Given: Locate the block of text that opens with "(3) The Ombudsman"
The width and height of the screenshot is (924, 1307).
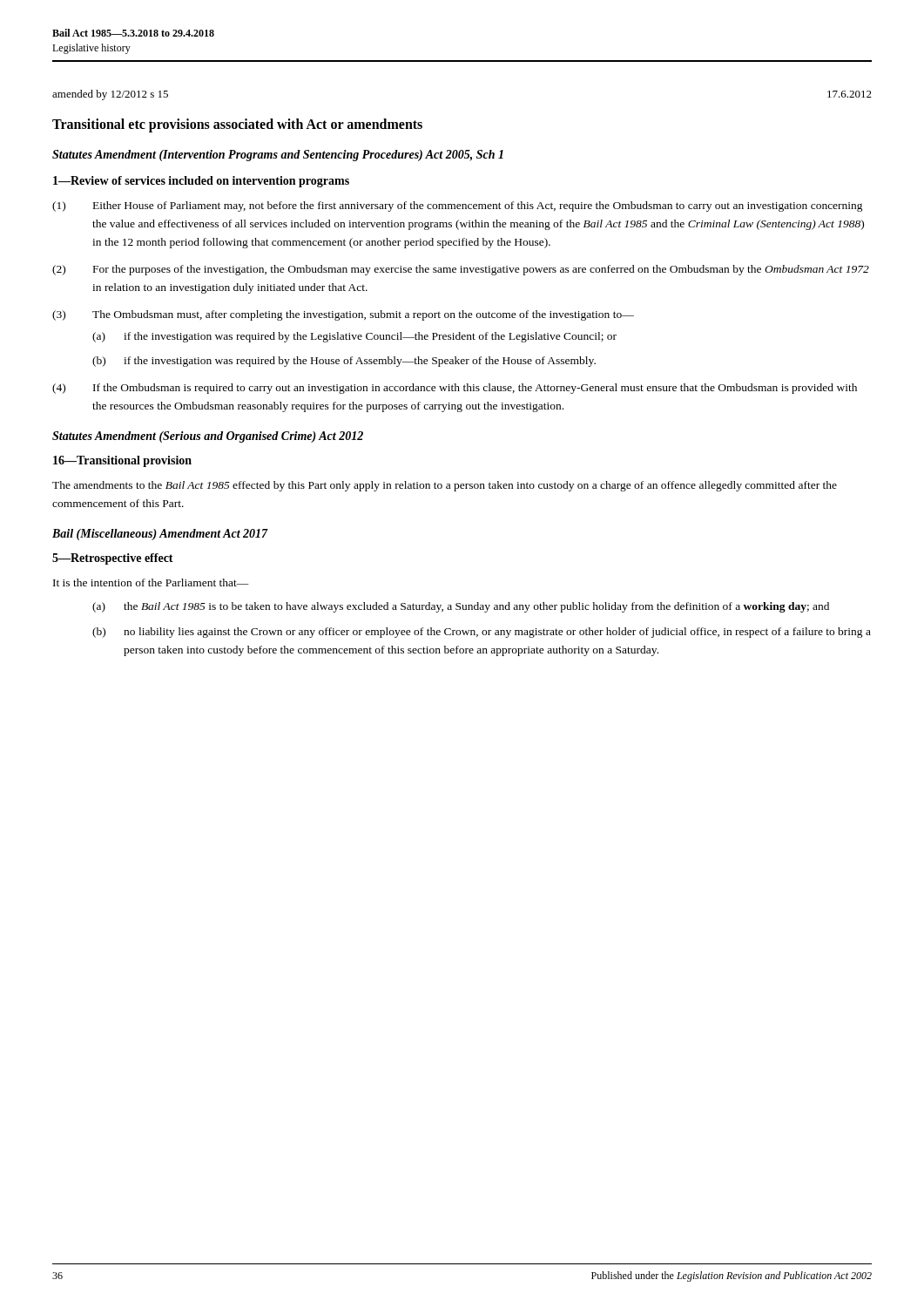Looking at the screenshot, I should (462, 315).
